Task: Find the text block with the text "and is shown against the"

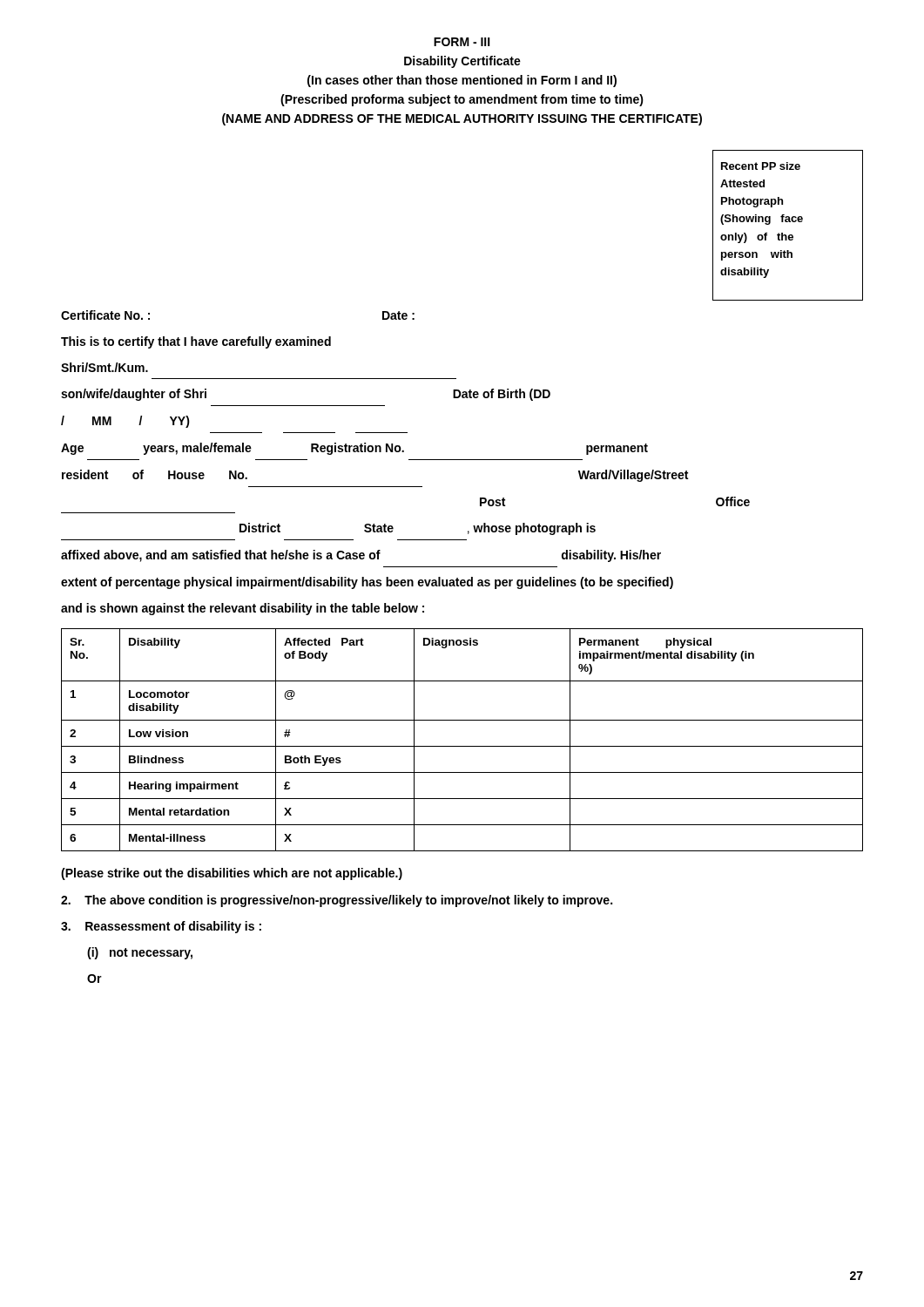Action: point(243,608)
